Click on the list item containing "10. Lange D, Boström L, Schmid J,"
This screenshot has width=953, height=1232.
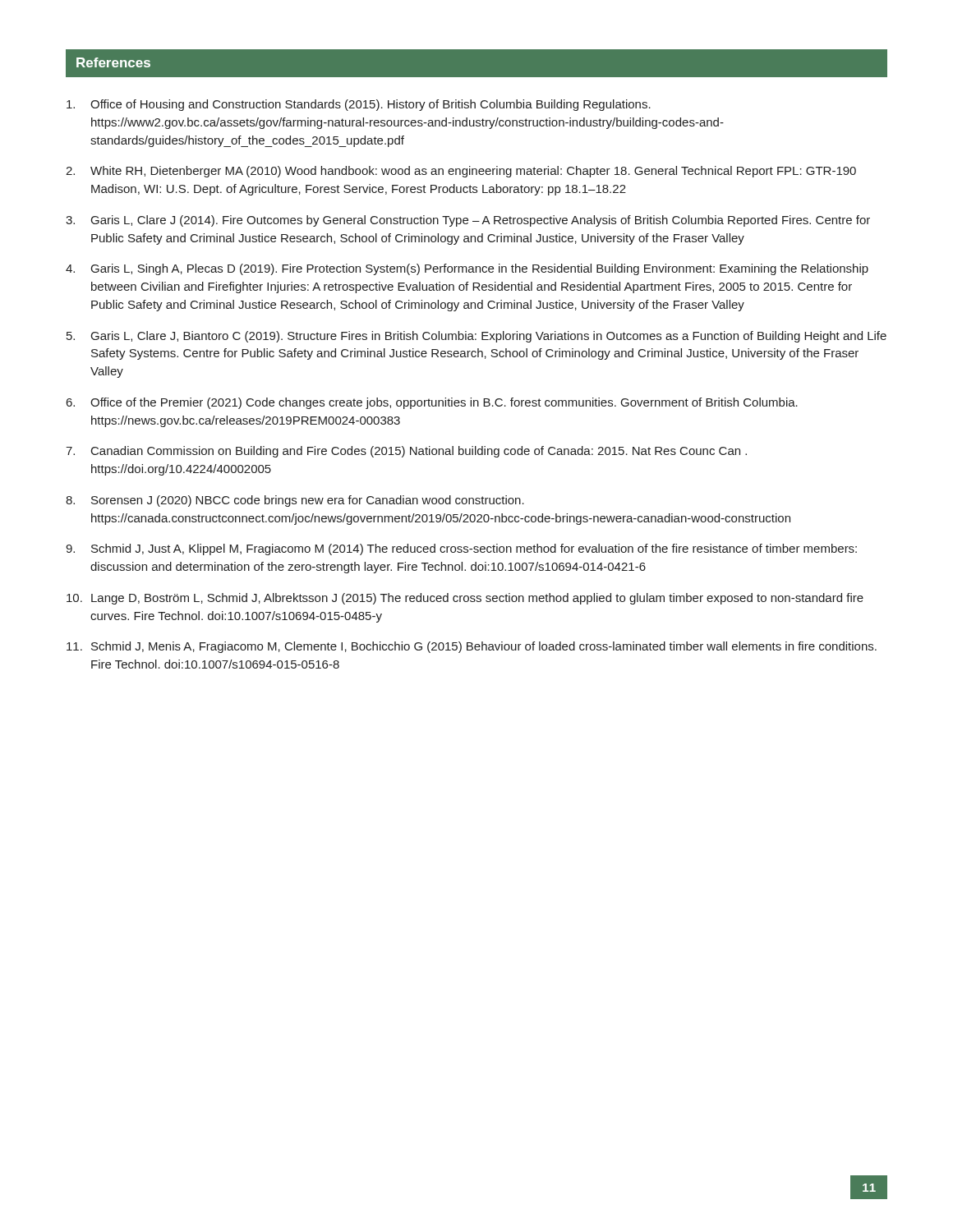point(476,607)
